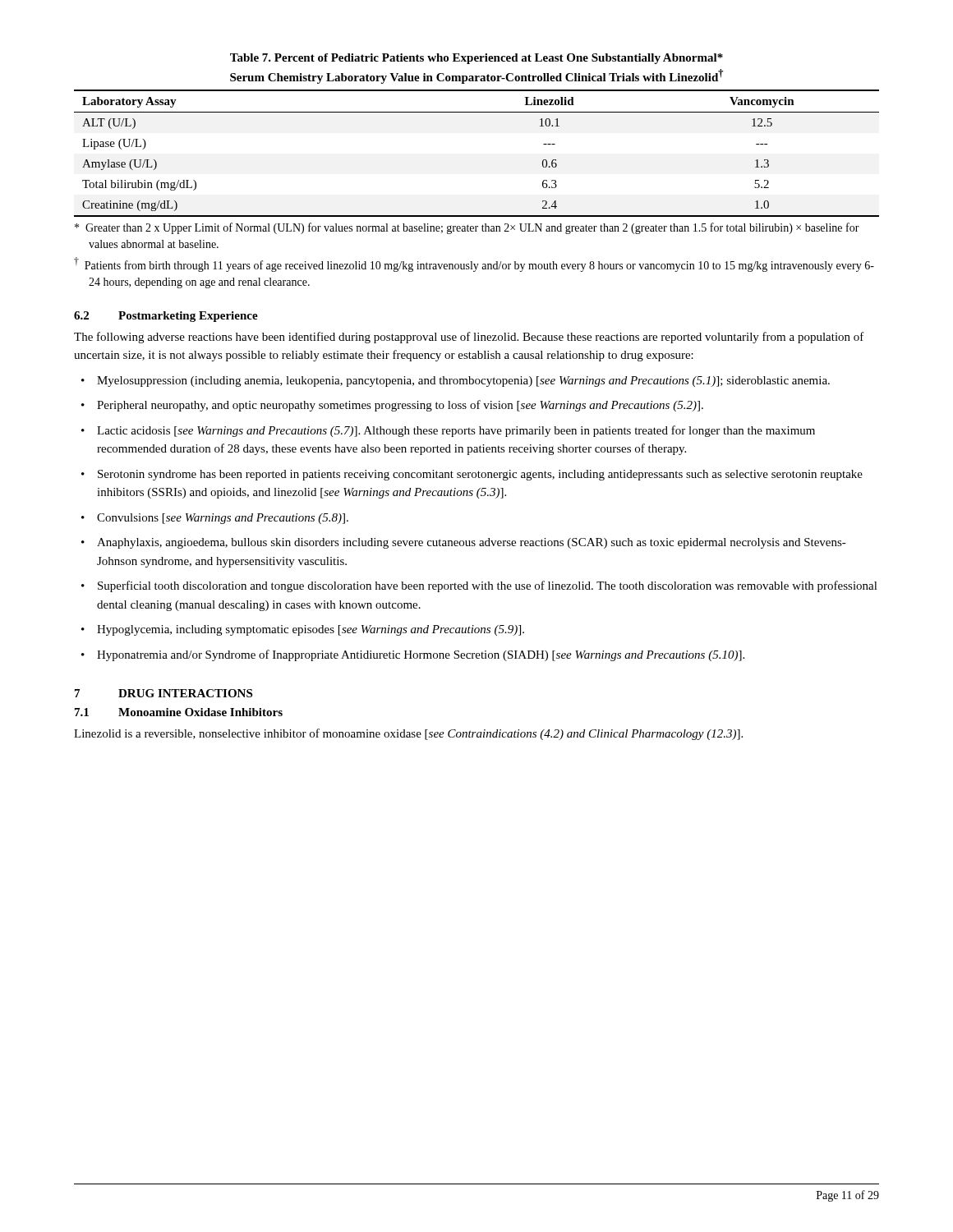Find the block on this page that starts "Hypoglycemia, including symptomatic episodes [see Warnings and"

coord(311,629)
